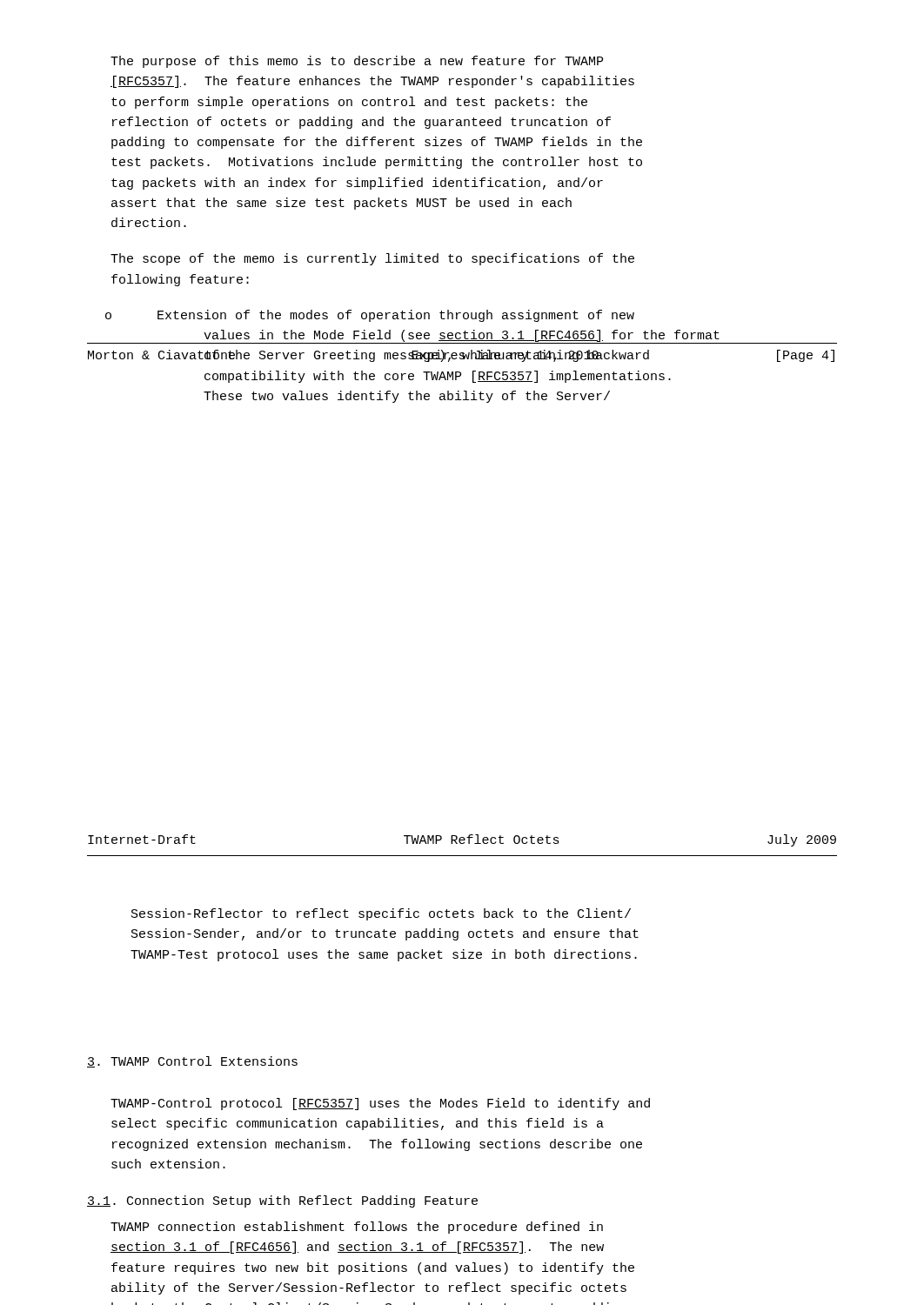The image size is (924, 1305).
Task: Navigate to the passage starting "o Extension of the"
Action: [471, 357]
